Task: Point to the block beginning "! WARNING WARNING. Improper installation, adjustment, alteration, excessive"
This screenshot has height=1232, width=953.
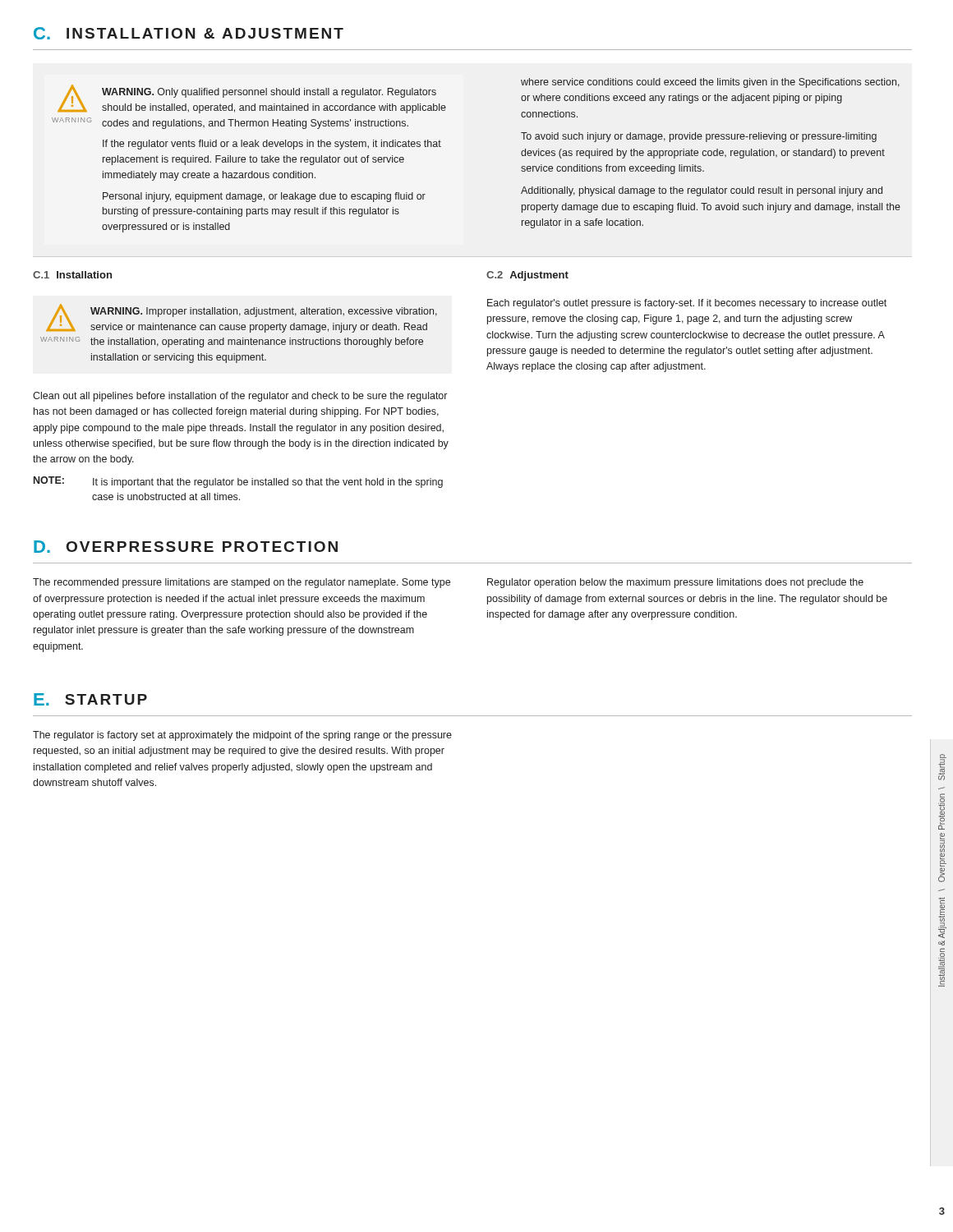Action: [241, 334]
